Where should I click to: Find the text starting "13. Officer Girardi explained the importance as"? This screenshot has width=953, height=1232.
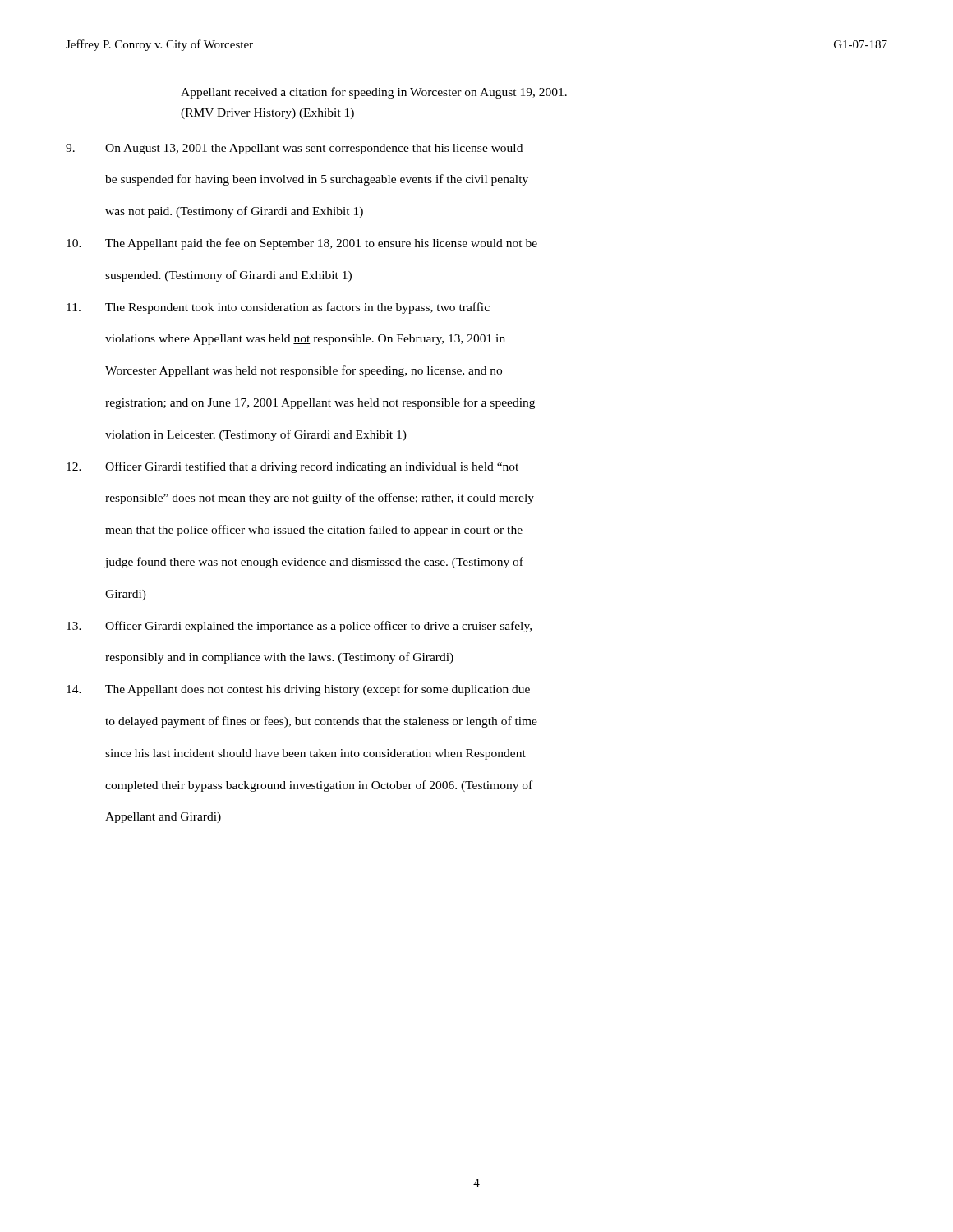[x=299, y=627]
